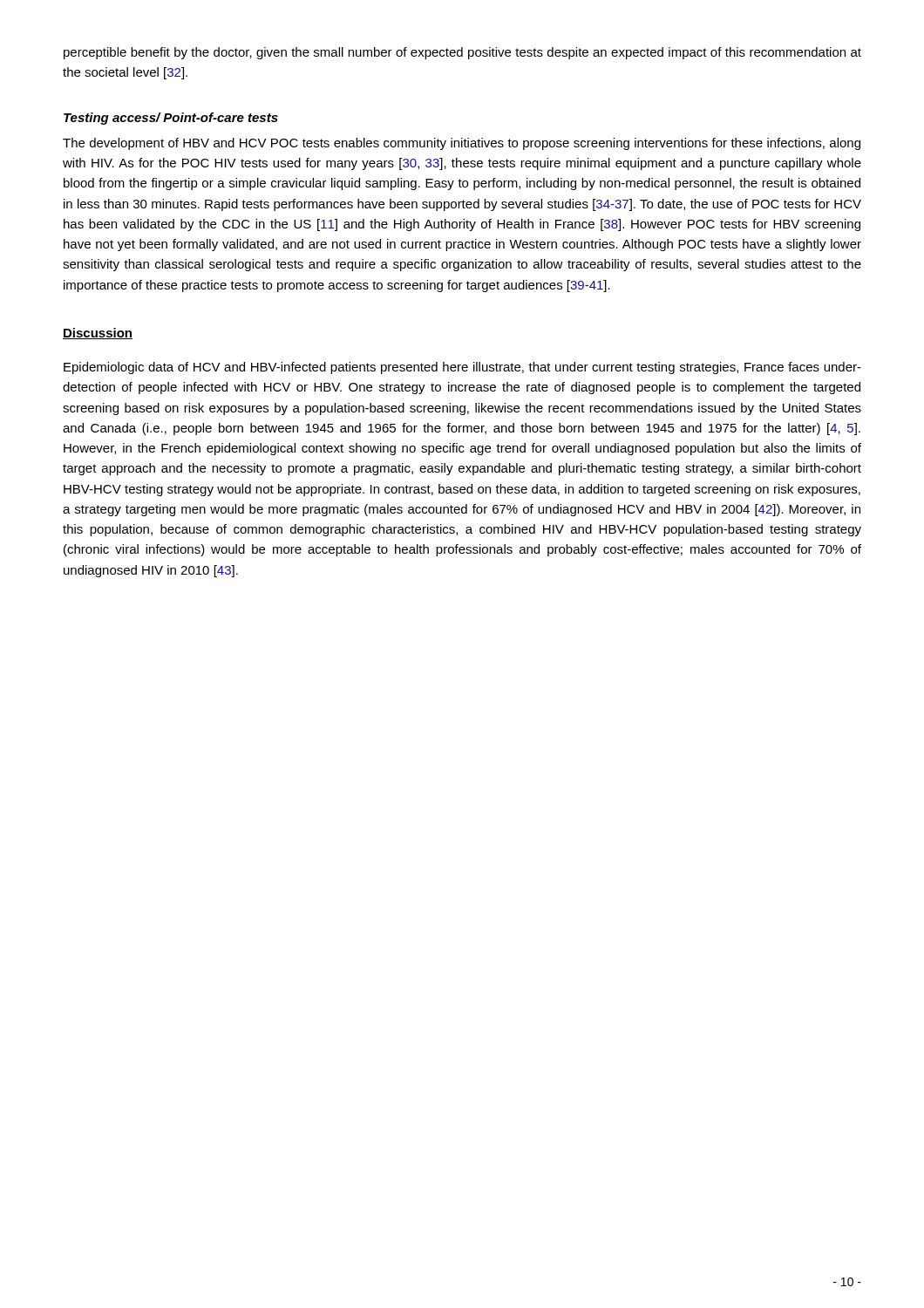Locate the block starting "perceptible benefit by"
Viewport: 924px width, 1308px height.
(462, 62)
